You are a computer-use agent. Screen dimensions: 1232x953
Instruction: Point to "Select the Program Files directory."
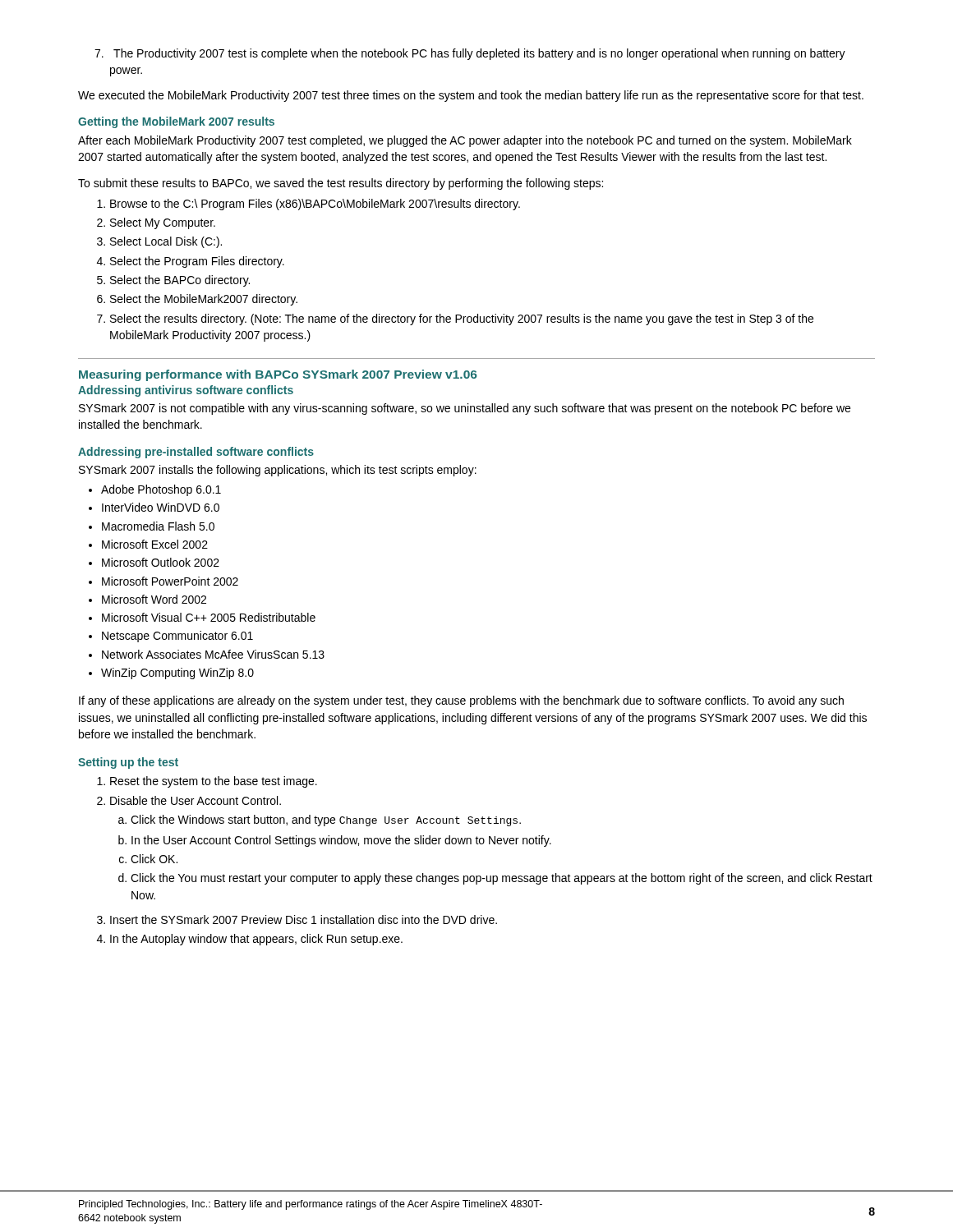(x=197, y=262)
